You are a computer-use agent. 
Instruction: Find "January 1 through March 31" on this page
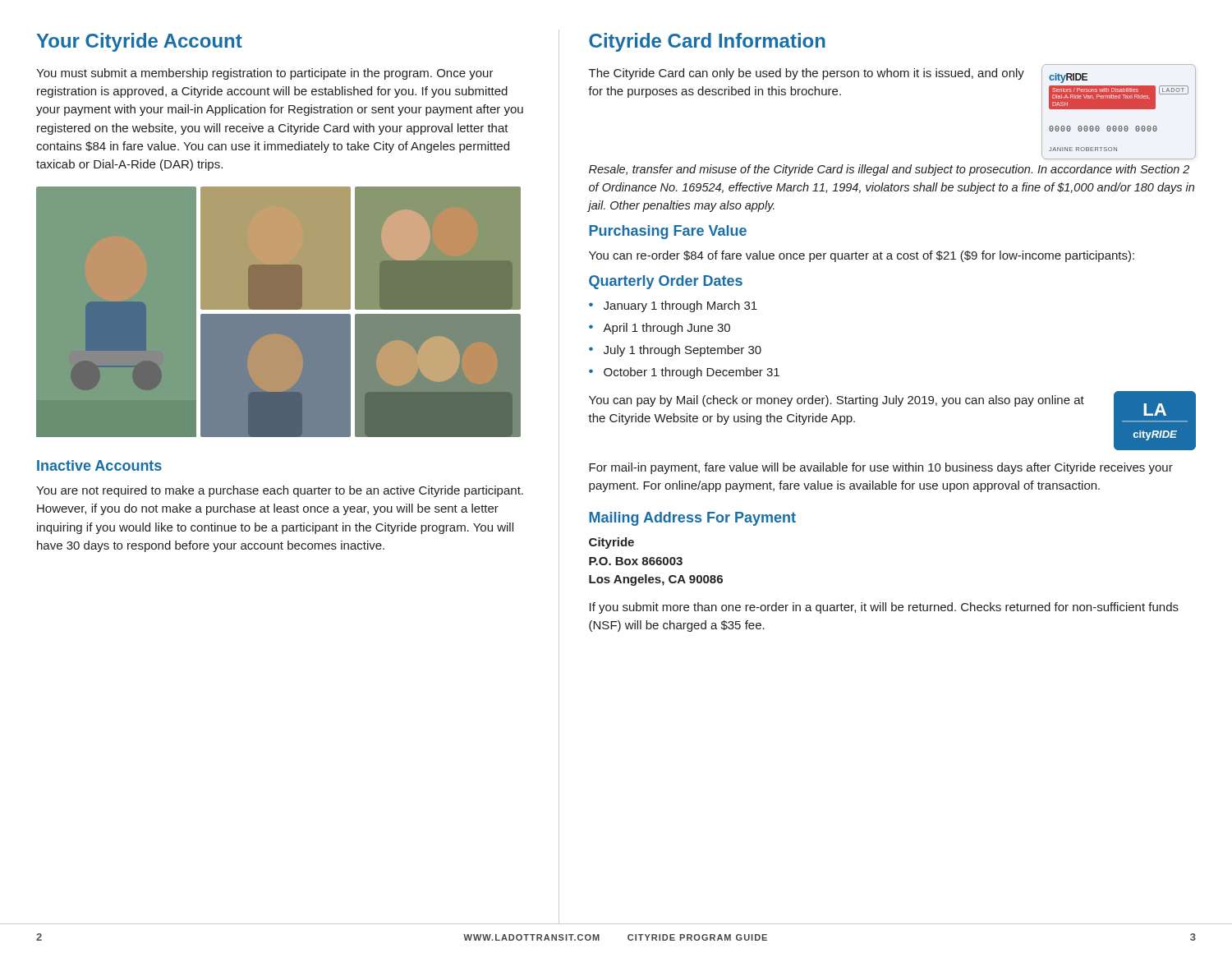pyautogui.click(x=680, y=306)
